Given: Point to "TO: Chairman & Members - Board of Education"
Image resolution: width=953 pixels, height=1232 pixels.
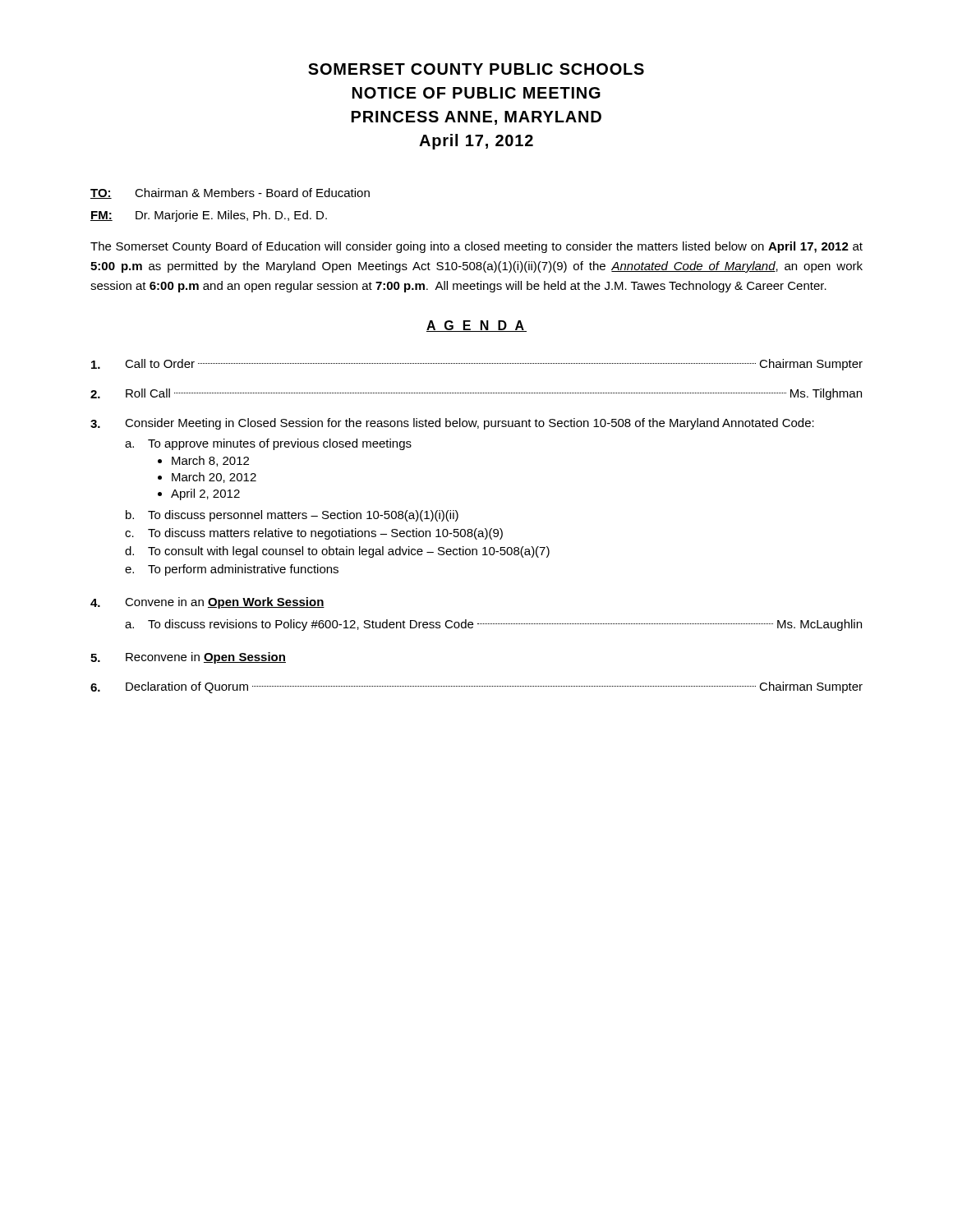Looking at the screenshot, I should [230, 193].
